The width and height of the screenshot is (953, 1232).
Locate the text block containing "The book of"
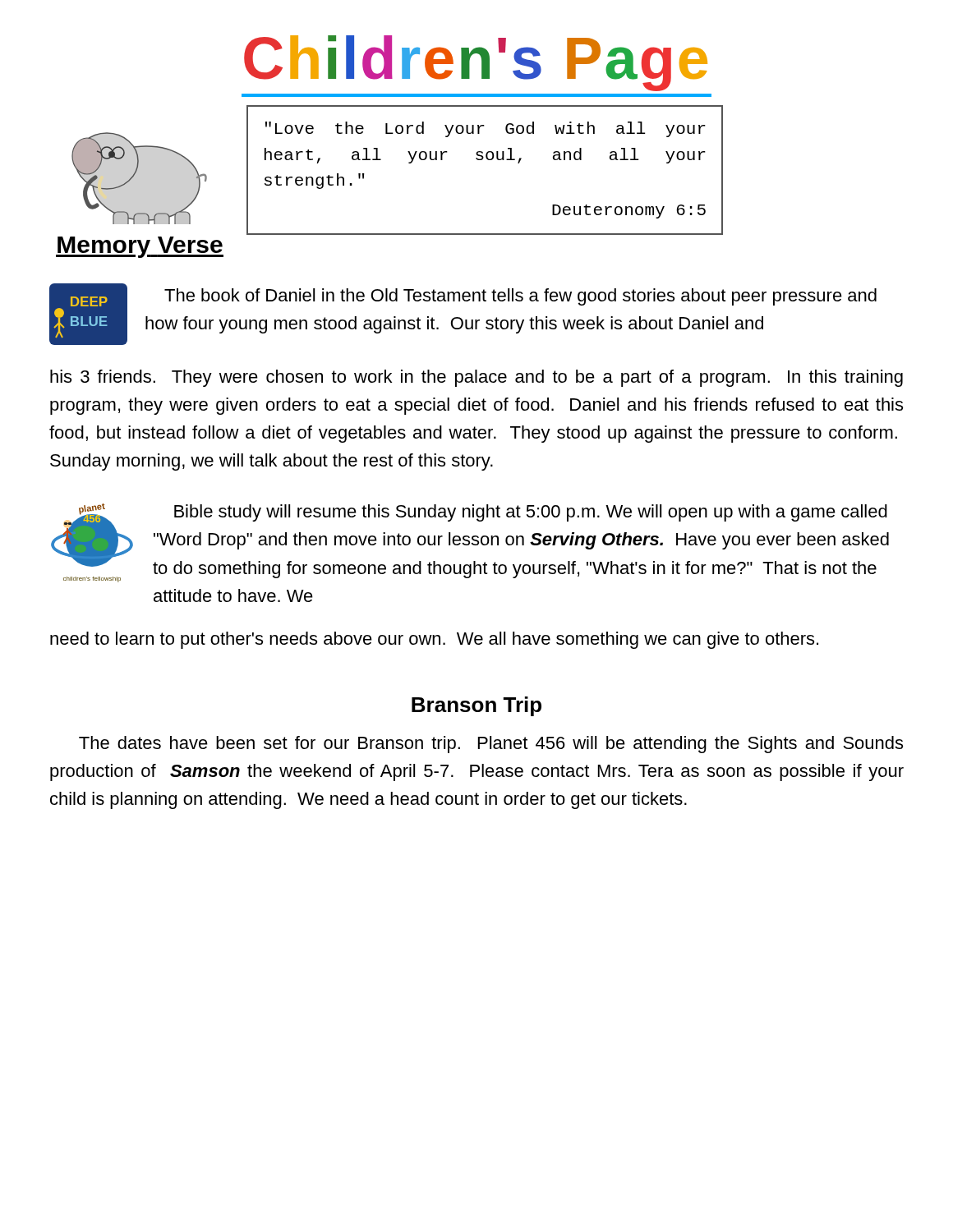point(511,309)
